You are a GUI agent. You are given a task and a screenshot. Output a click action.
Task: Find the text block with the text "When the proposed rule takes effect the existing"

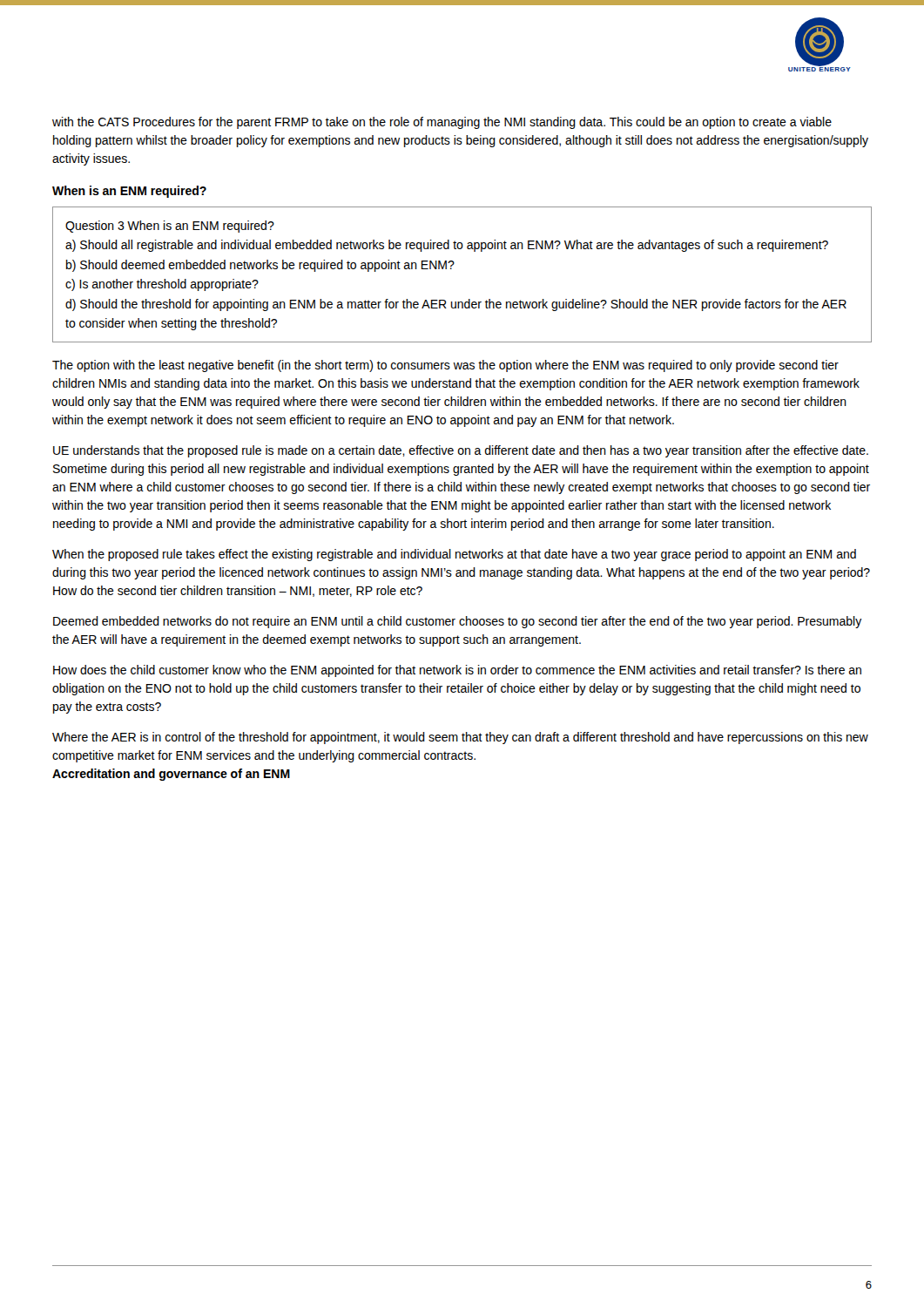pyautogui.click(x=462, y=573)
